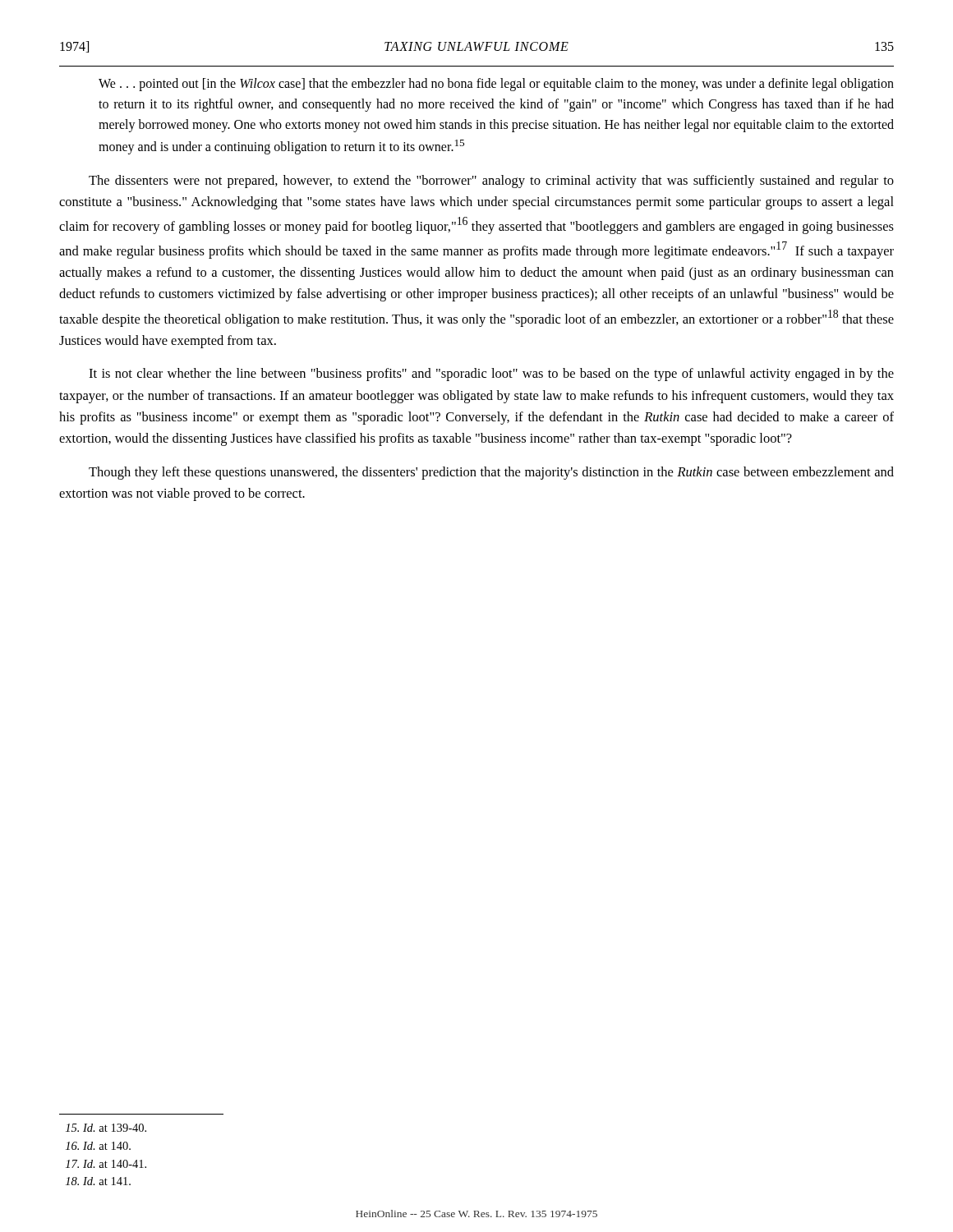Select the element starting "Though they left these questions unanswered,"
This screenshot has height=1232, width=953.
[476, 482]
